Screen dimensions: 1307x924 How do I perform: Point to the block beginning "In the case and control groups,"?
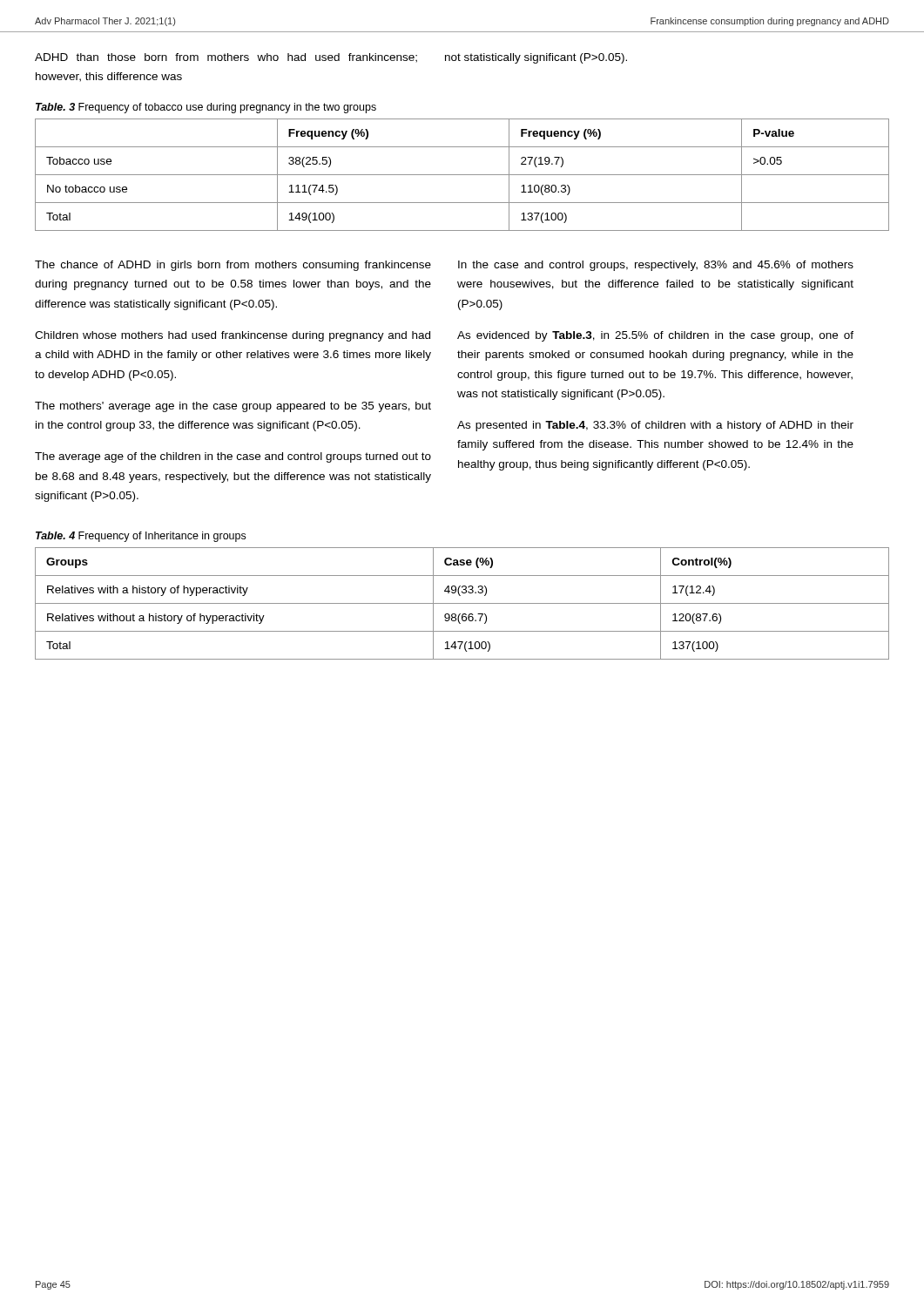click(655, 284)
